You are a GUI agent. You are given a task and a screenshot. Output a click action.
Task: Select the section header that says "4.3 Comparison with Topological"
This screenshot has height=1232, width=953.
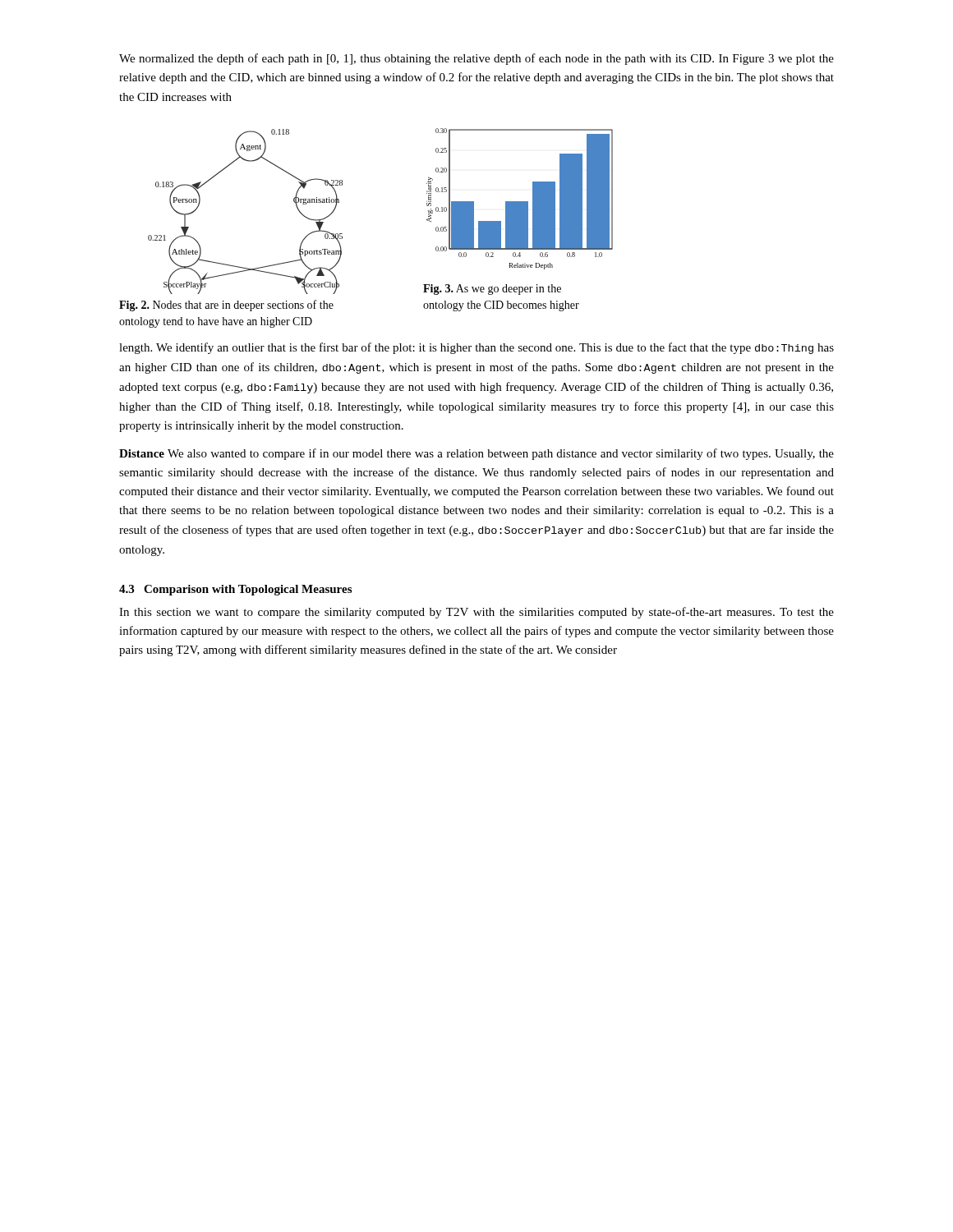click(236, 589)
